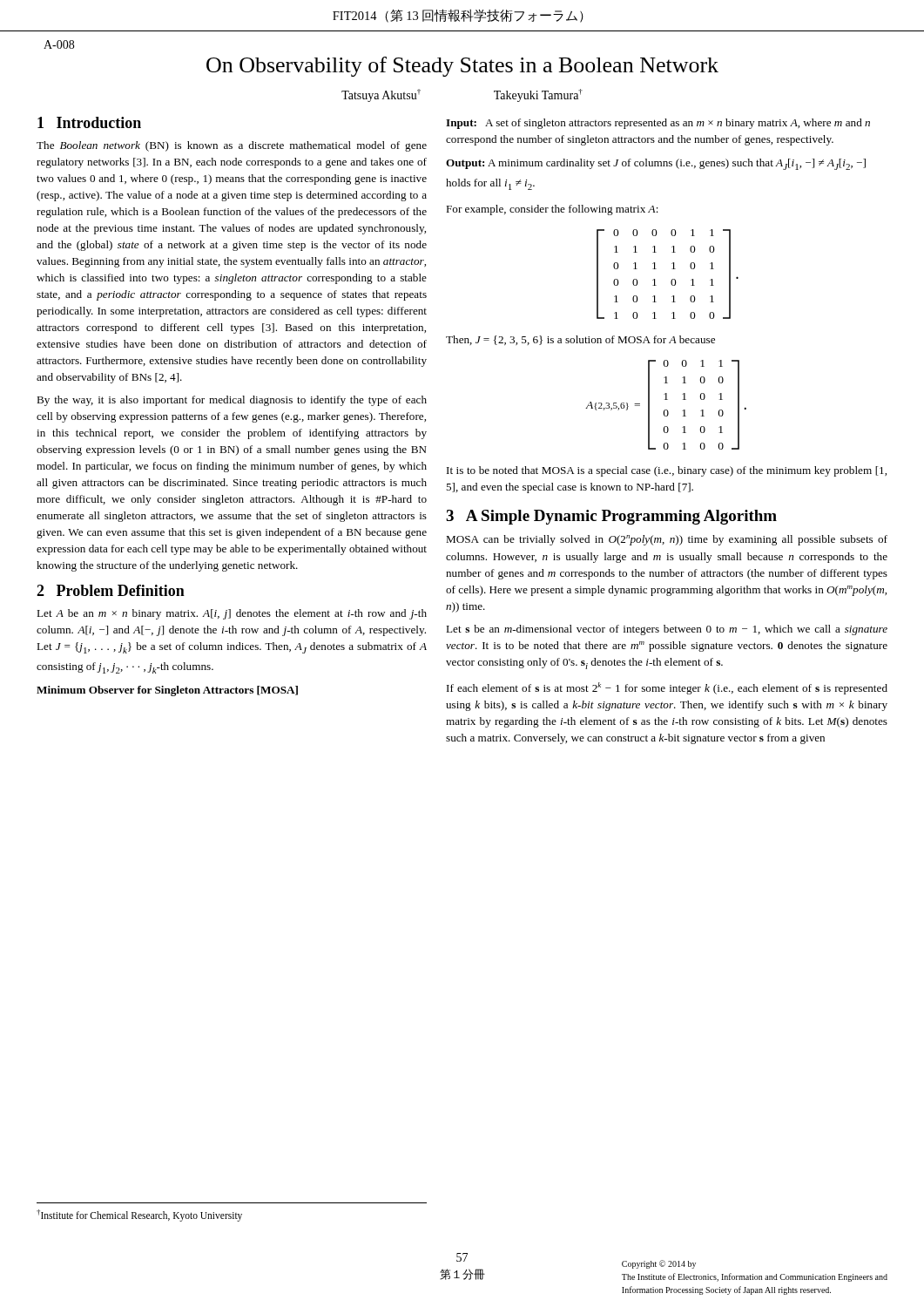Screen dimensions: 1307x924
Task: Click the passage that begins "By the way, it is"
Action: tap(232, 483)
